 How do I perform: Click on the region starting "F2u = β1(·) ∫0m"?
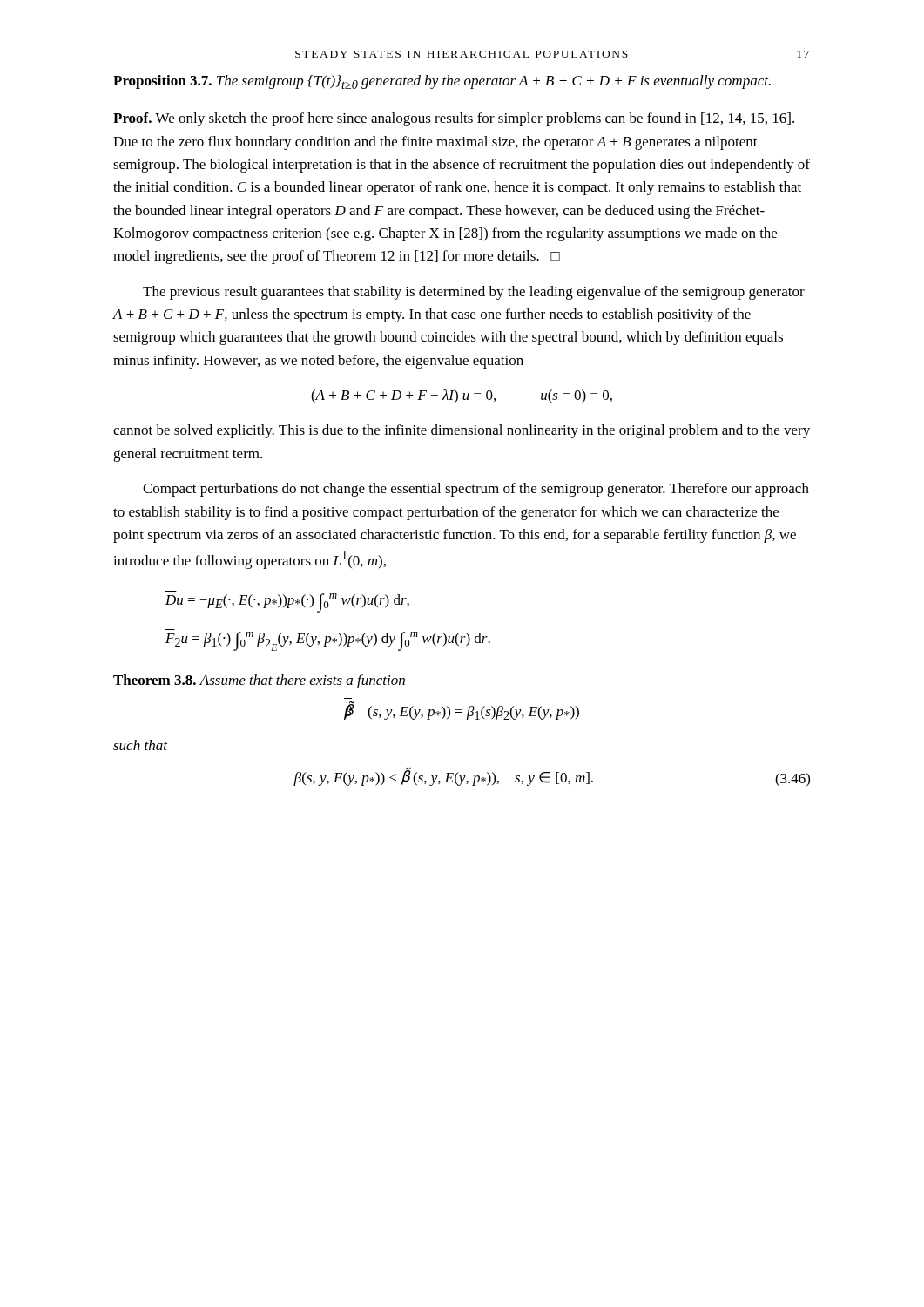tap(328, 640)
